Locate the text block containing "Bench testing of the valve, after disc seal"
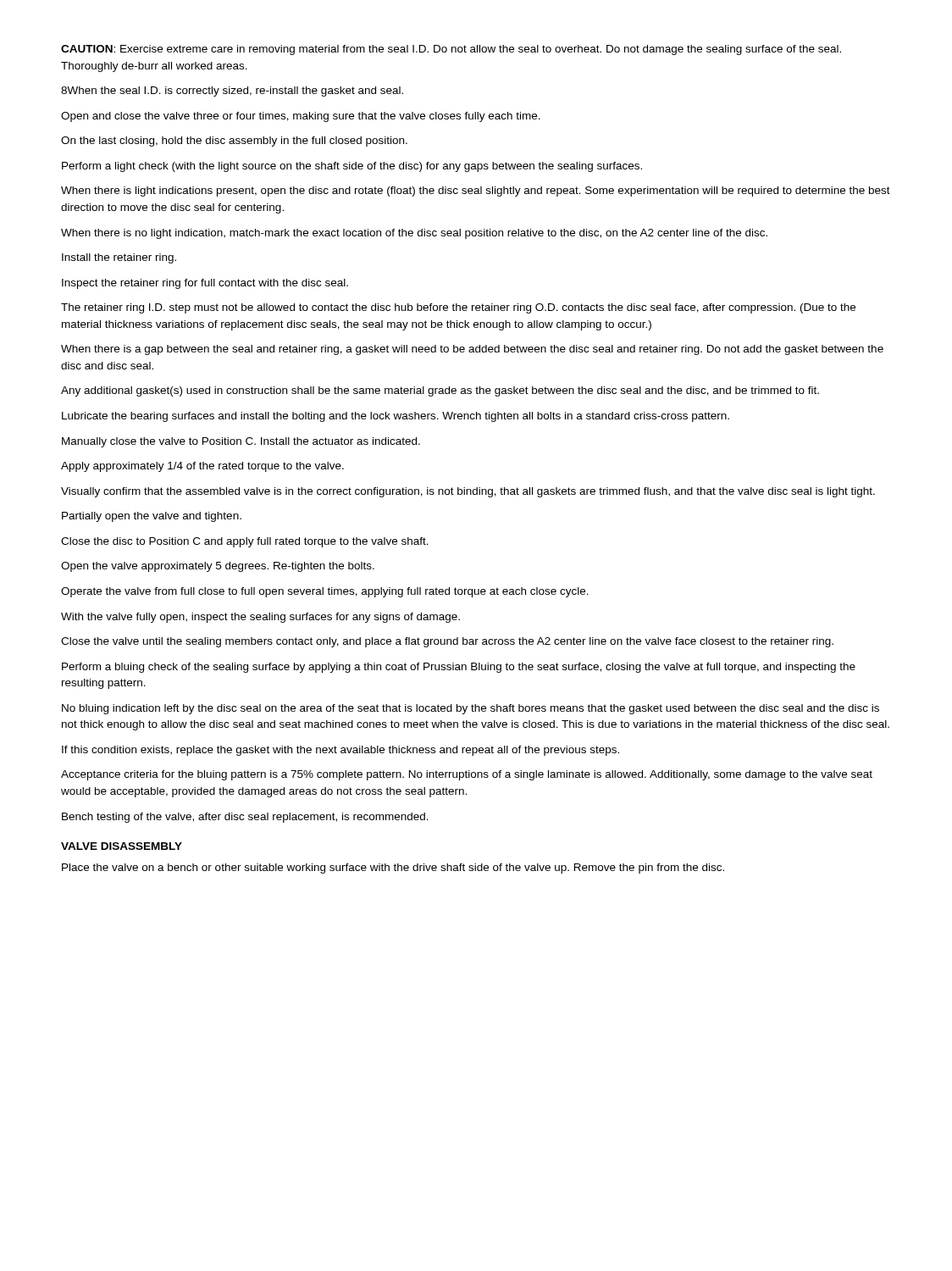The image size is (952, 1271). [x=245, y=816]
